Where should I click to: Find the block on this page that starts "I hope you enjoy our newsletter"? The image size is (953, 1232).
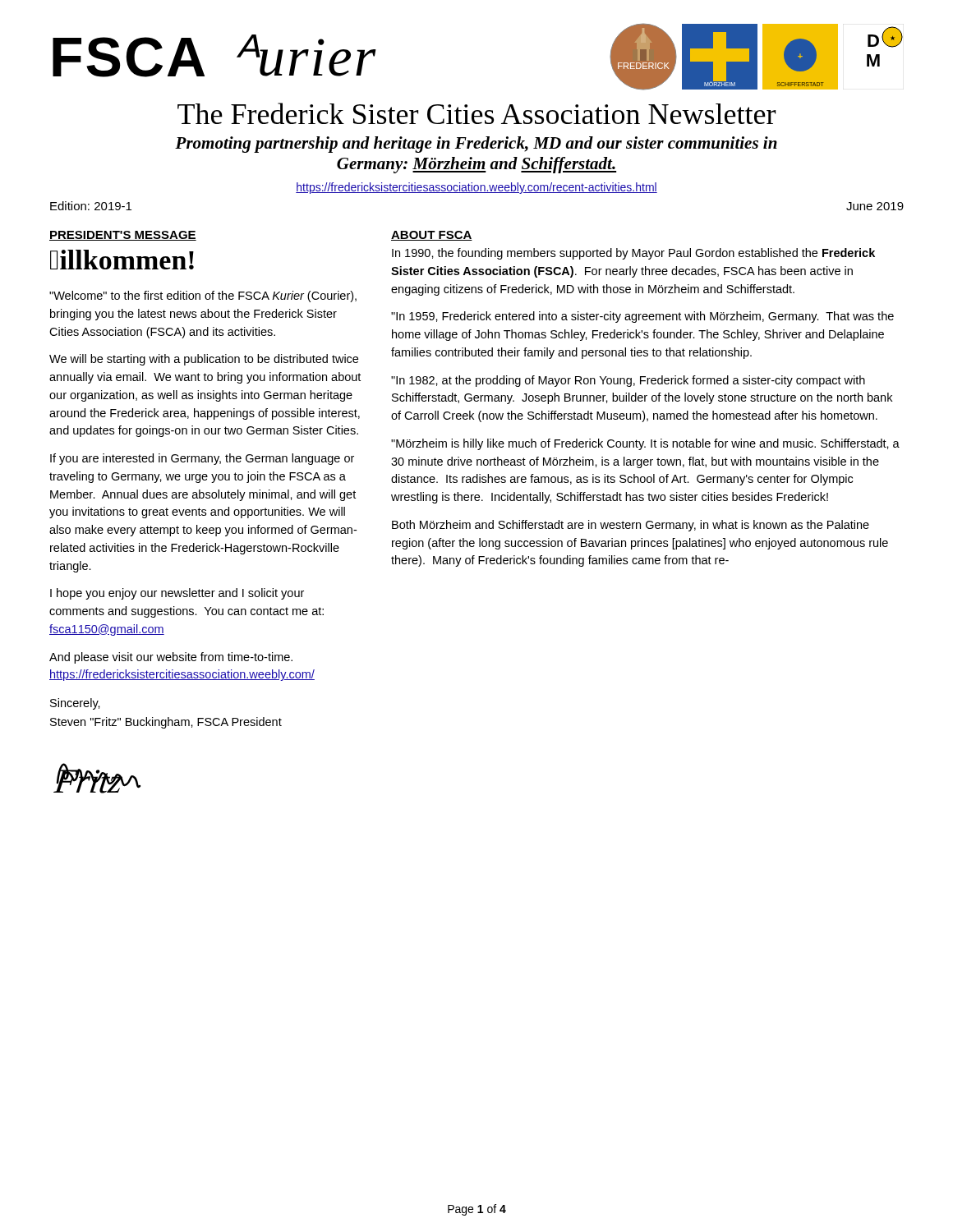click(x=187, y=611)
